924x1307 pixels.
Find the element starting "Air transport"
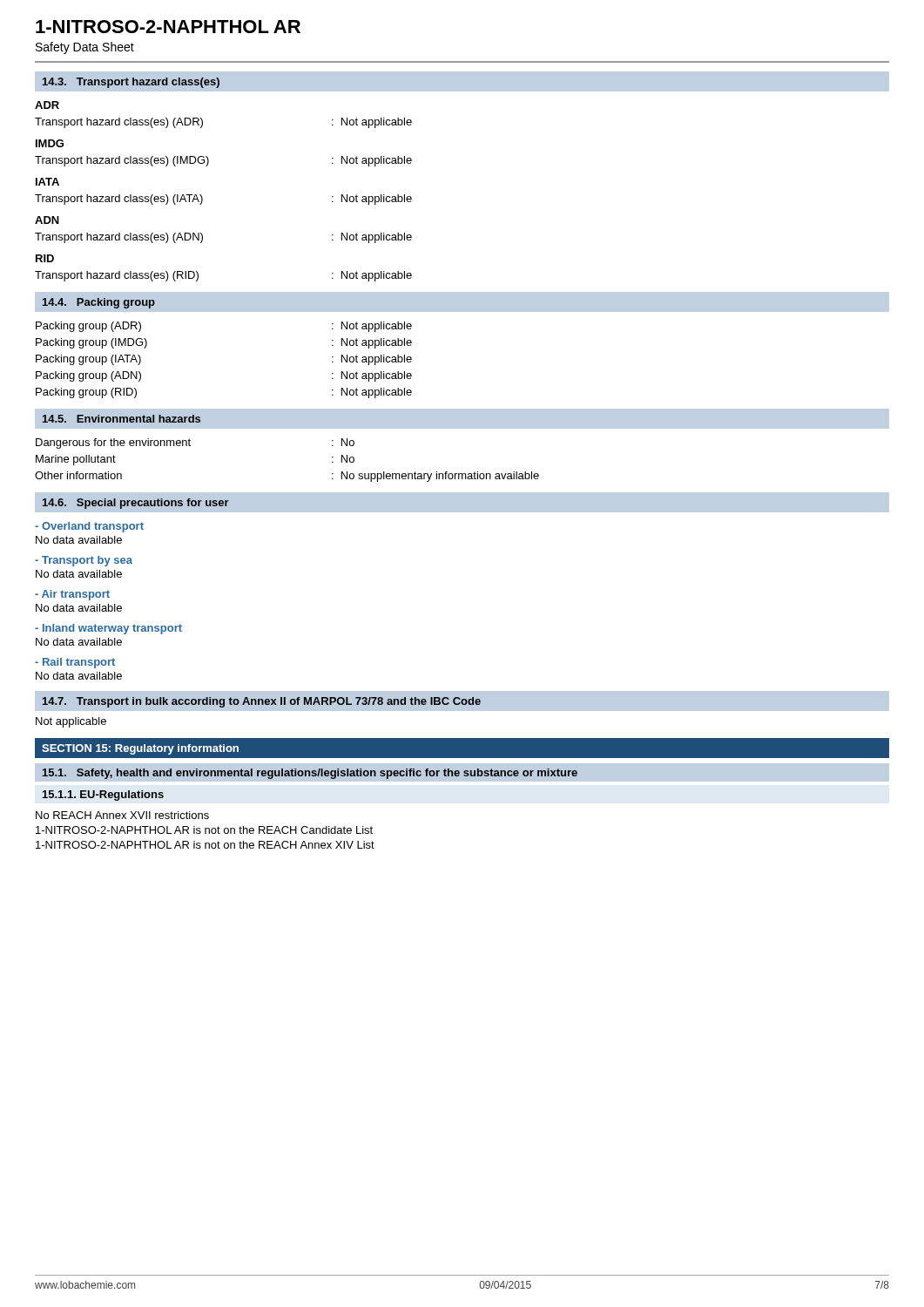pyautogui.click(x=72, y=594)
